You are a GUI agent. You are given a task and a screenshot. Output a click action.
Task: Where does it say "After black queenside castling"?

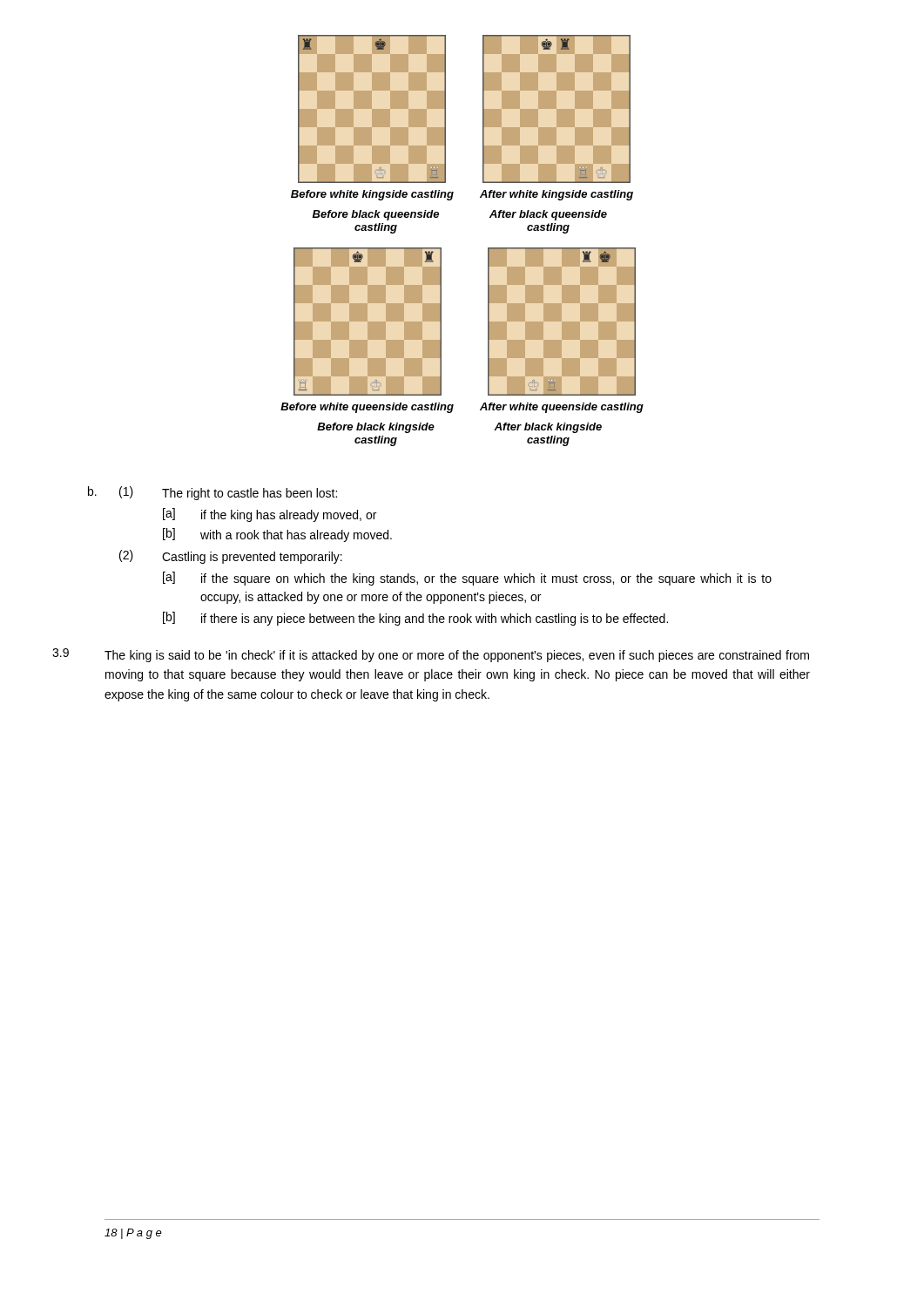click(x=548, y=220)
